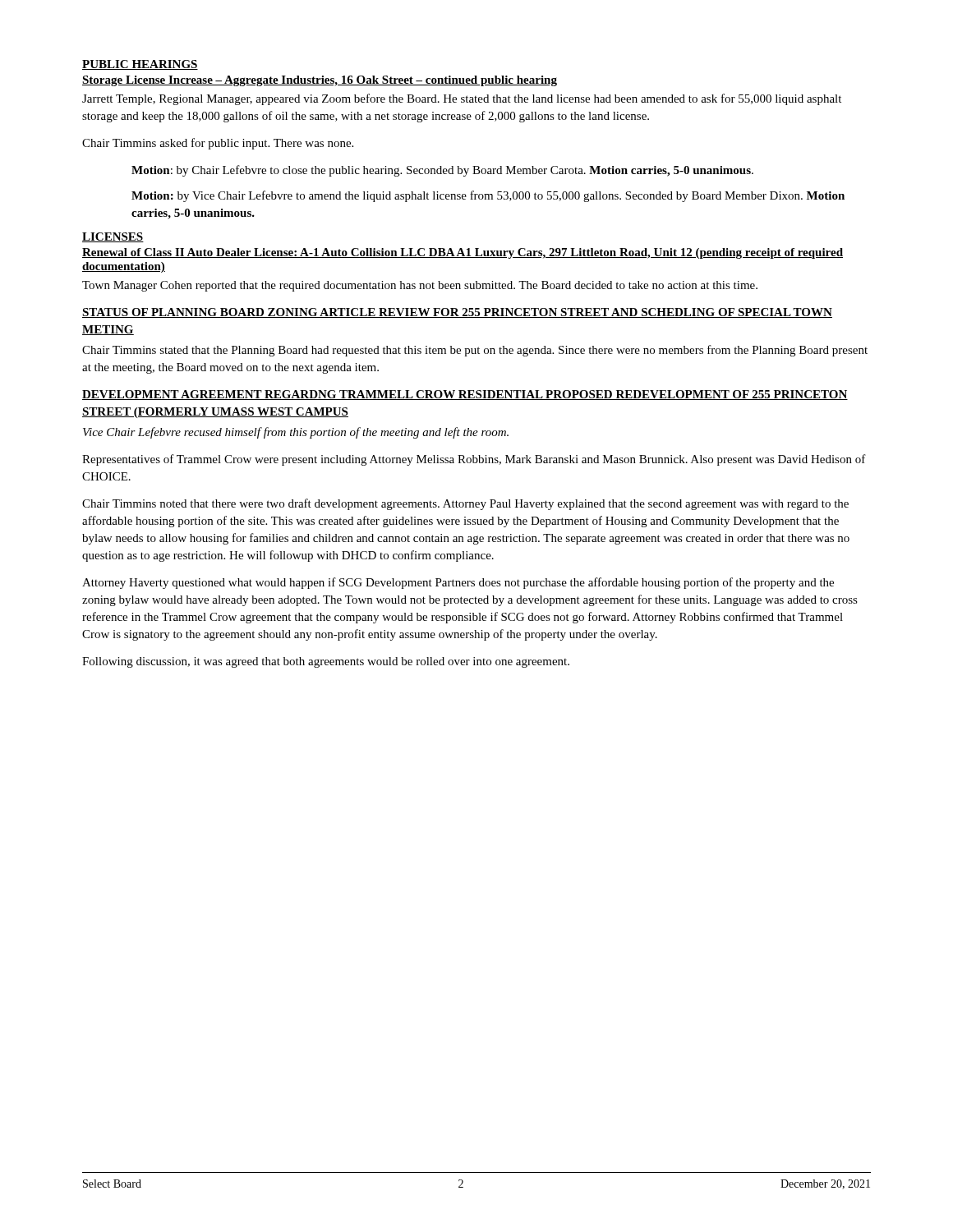
Task: Select the section header with the text "Renewal of Class II Auto Dealer License:"
Action: 463,259
